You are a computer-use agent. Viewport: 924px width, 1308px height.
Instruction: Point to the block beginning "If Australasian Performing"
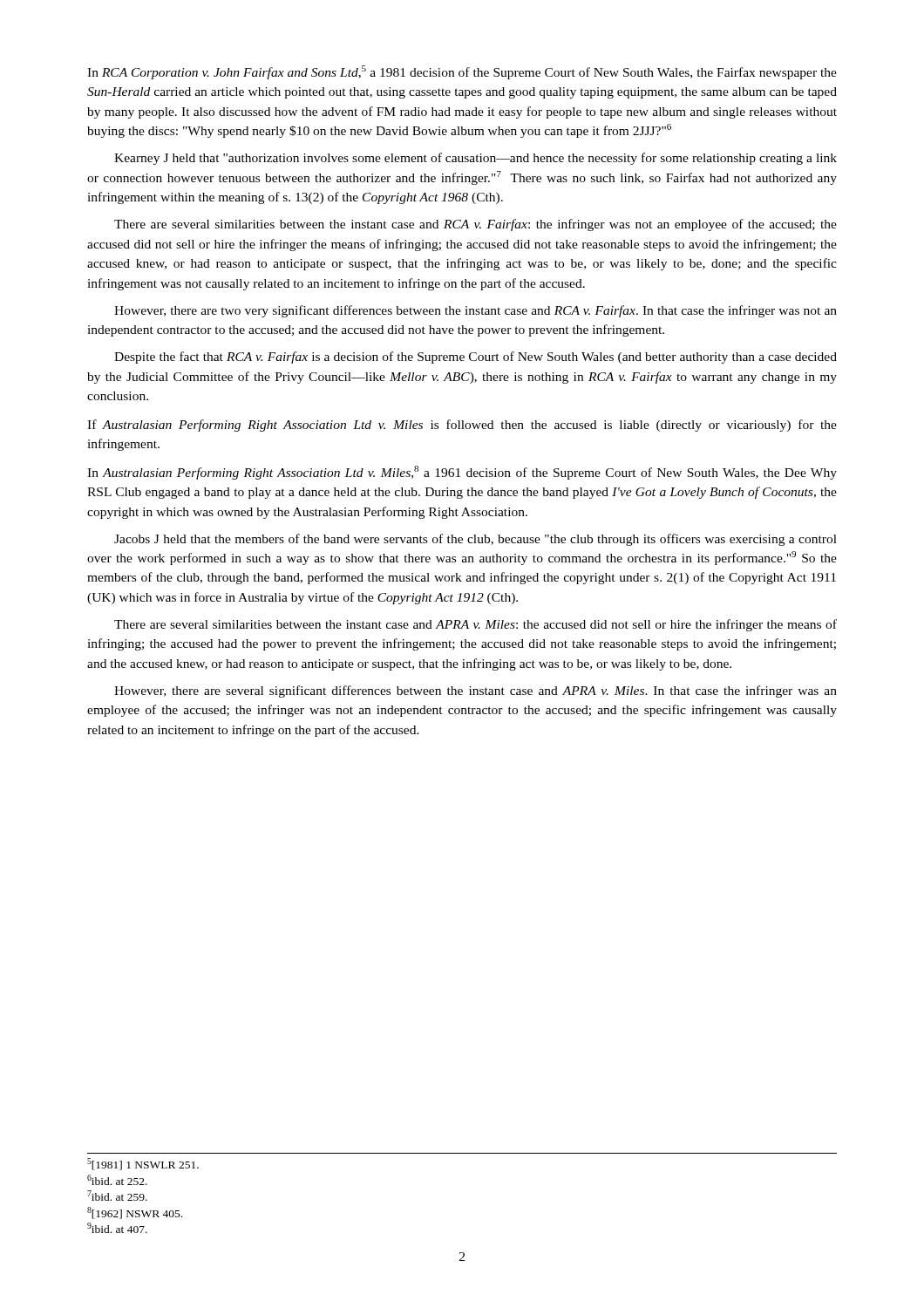pos(462,434)
